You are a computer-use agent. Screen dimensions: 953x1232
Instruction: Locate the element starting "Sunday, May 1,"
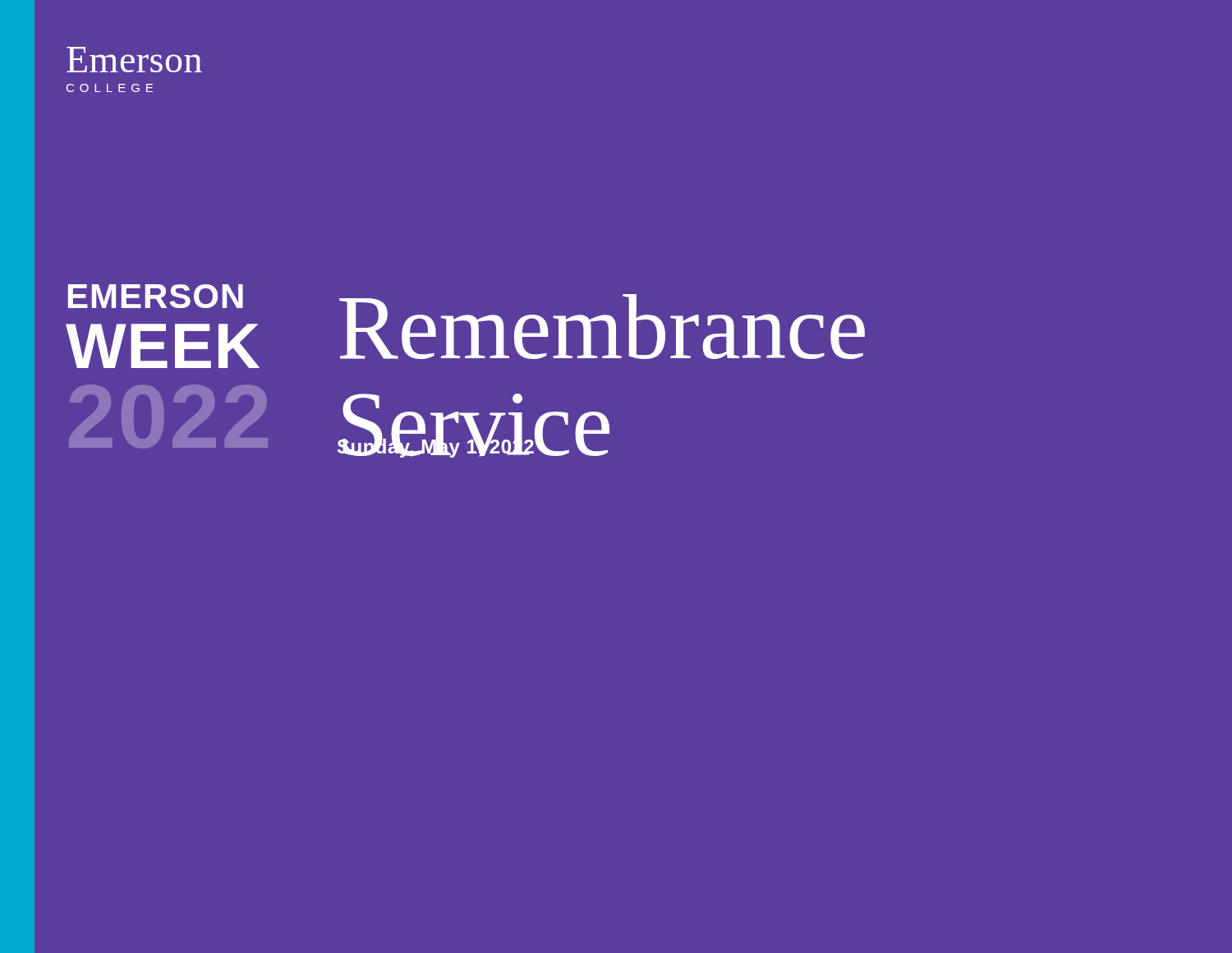(436, 447)
